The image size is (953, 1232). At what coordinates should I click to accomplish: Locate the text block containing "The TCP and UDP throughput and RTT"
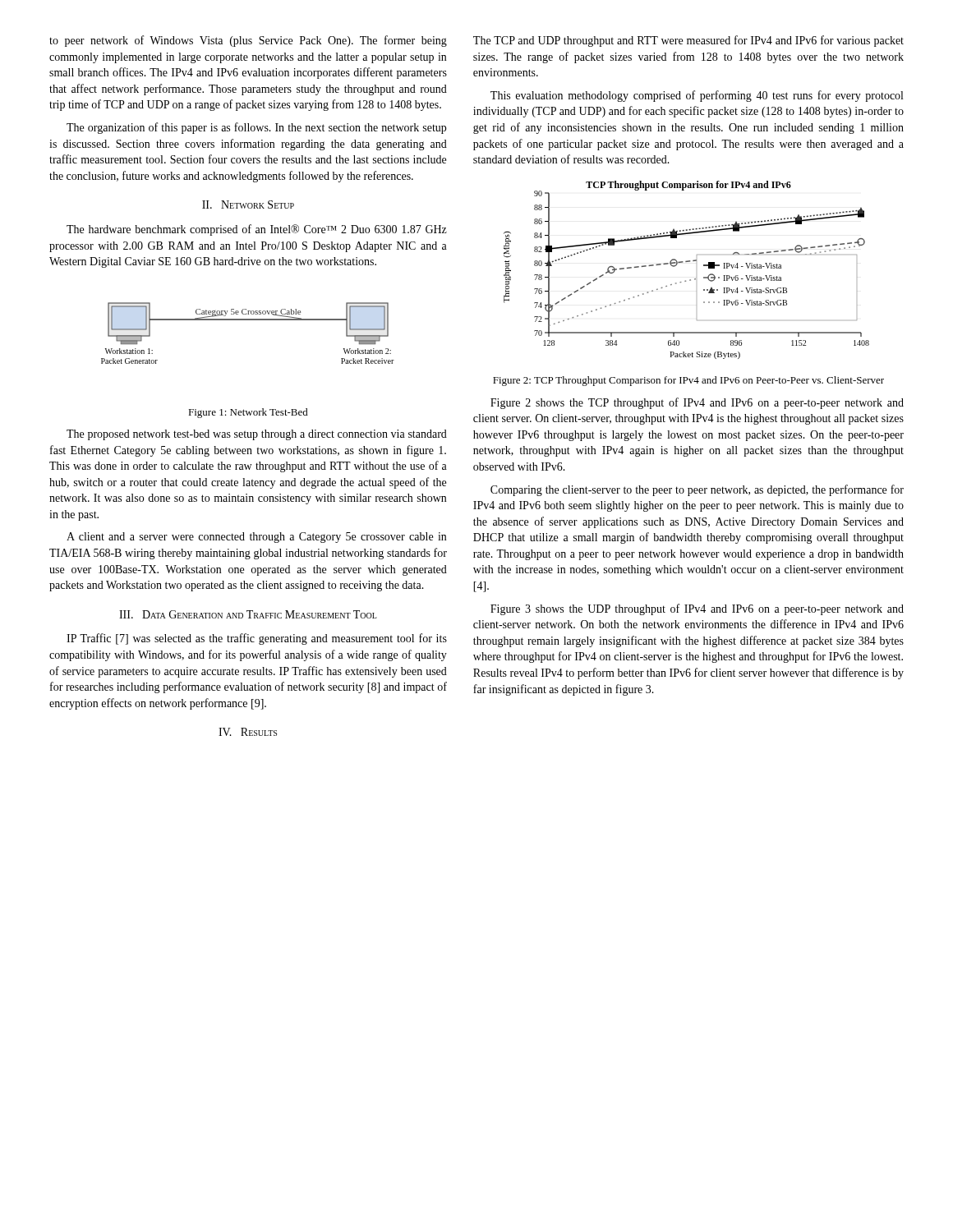[x=688, y=101]
